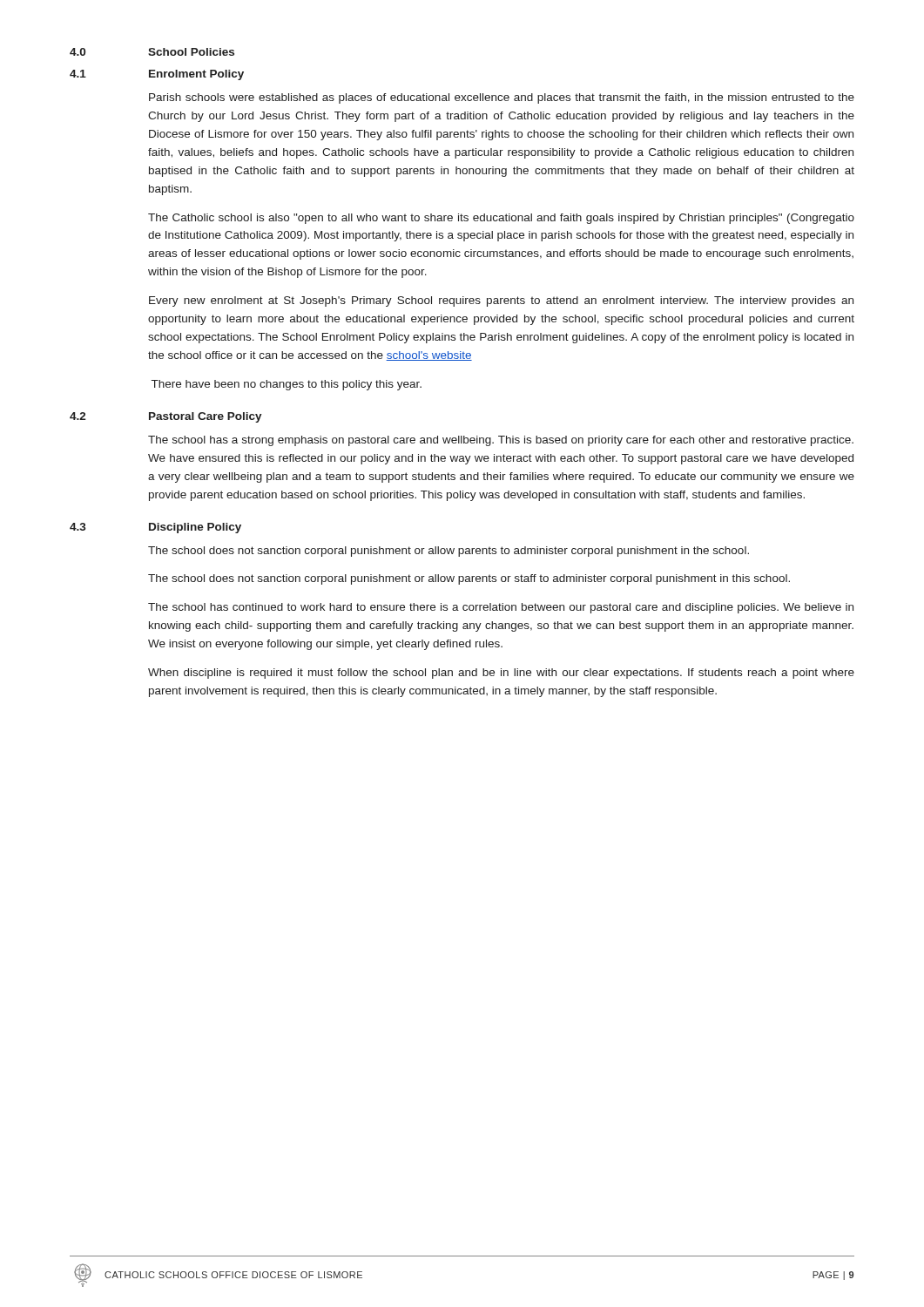924x1307 pixels.
Task: Select the region starting "4.2 Pastoral Care"
Action: [166, 416]
